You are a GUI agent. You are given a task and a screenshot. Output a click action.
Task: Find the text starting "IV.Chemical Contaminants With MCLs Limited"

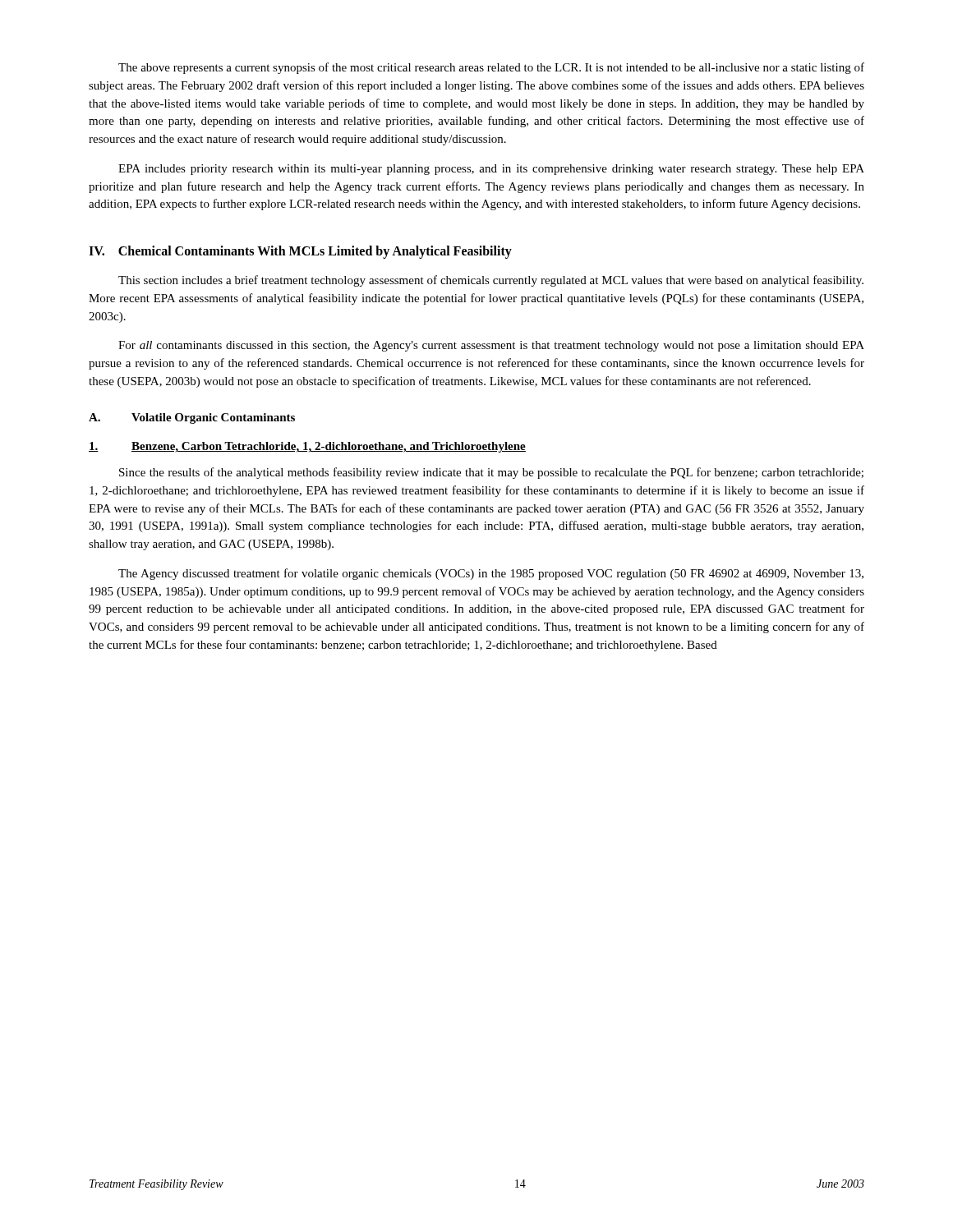coord(300,251)
